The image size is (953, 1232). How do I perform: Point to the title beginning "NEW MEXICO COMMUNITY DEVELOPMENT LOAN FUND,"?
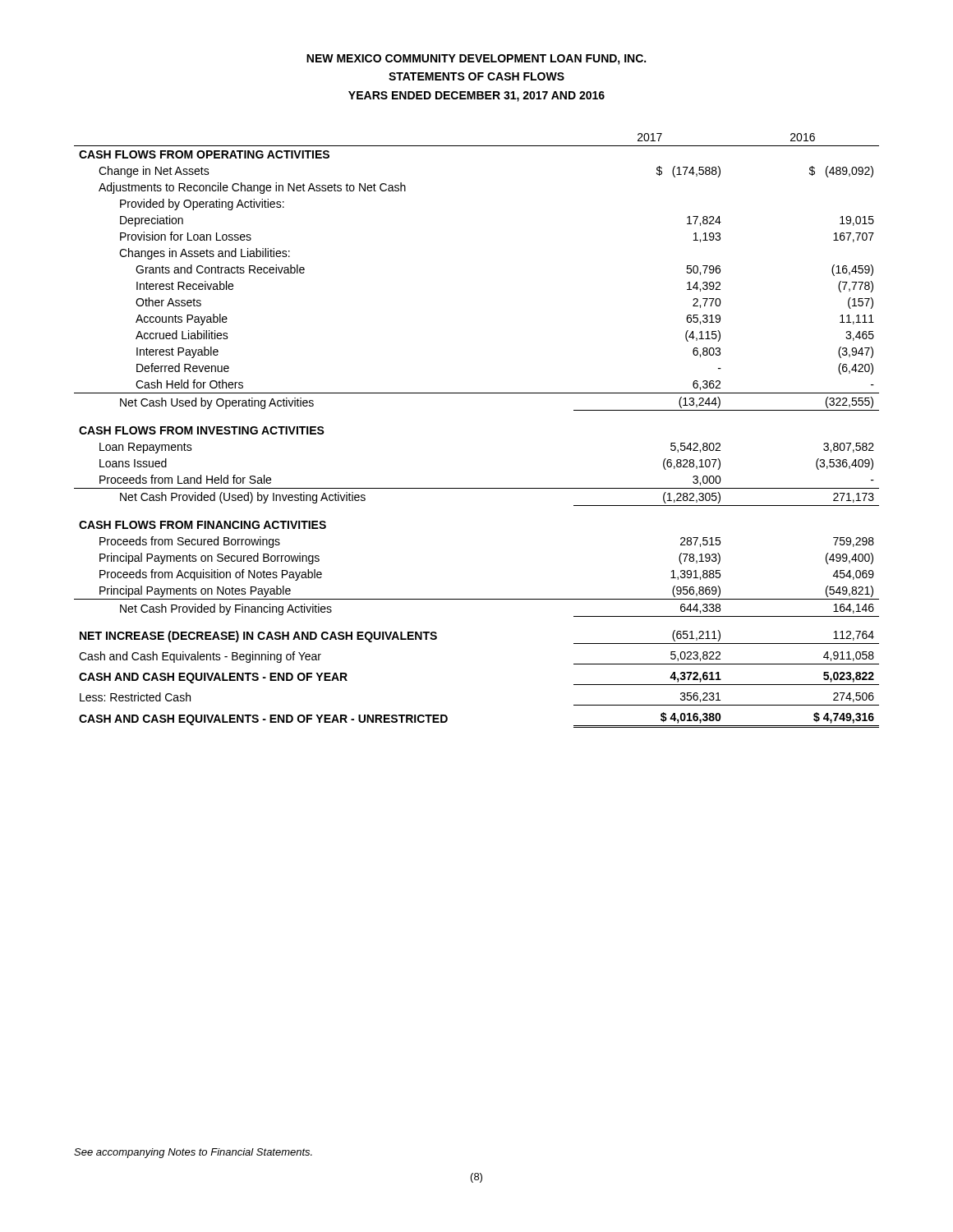[476, 77]
